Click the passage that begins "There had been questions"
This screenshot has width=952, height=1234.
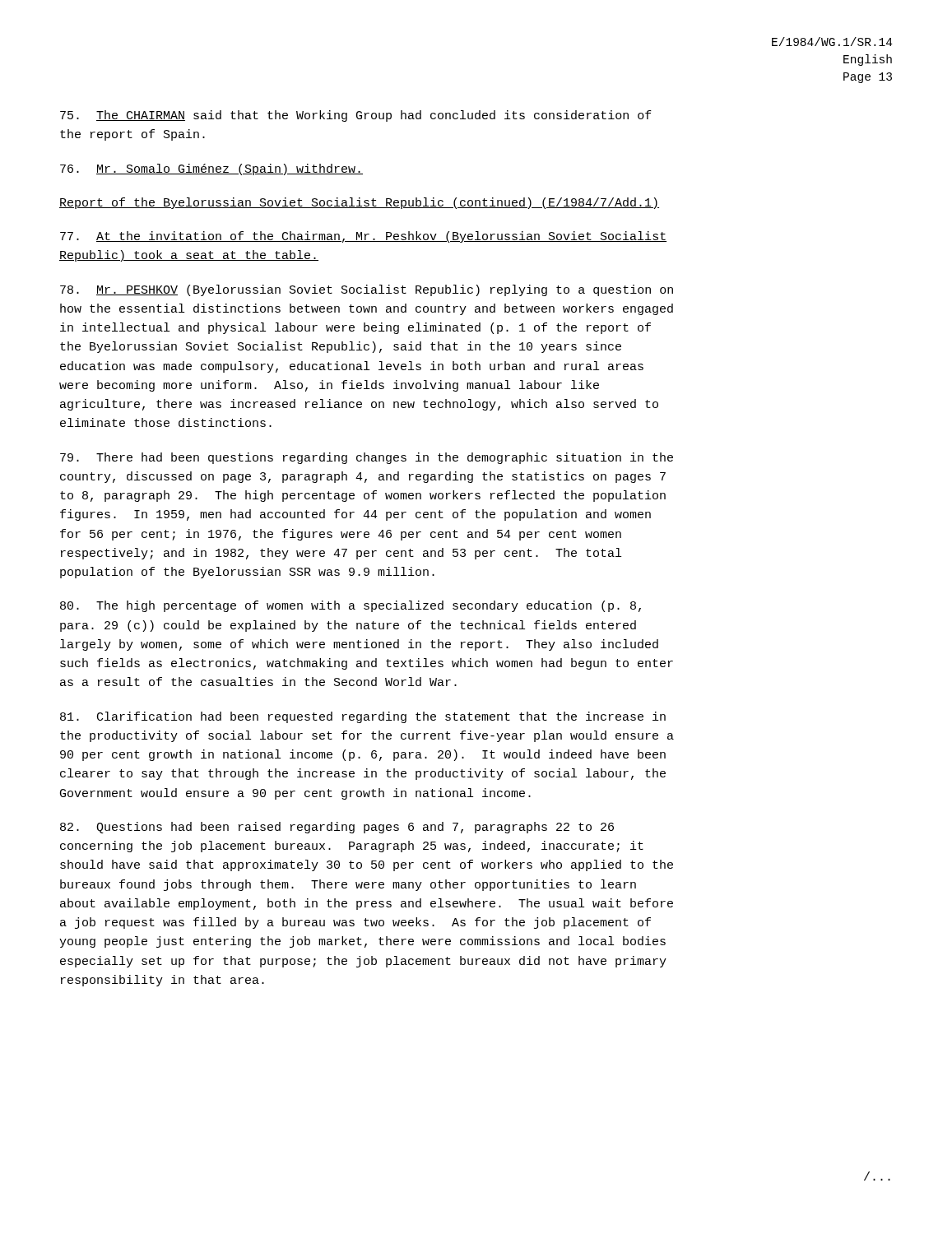click(367, 516)
